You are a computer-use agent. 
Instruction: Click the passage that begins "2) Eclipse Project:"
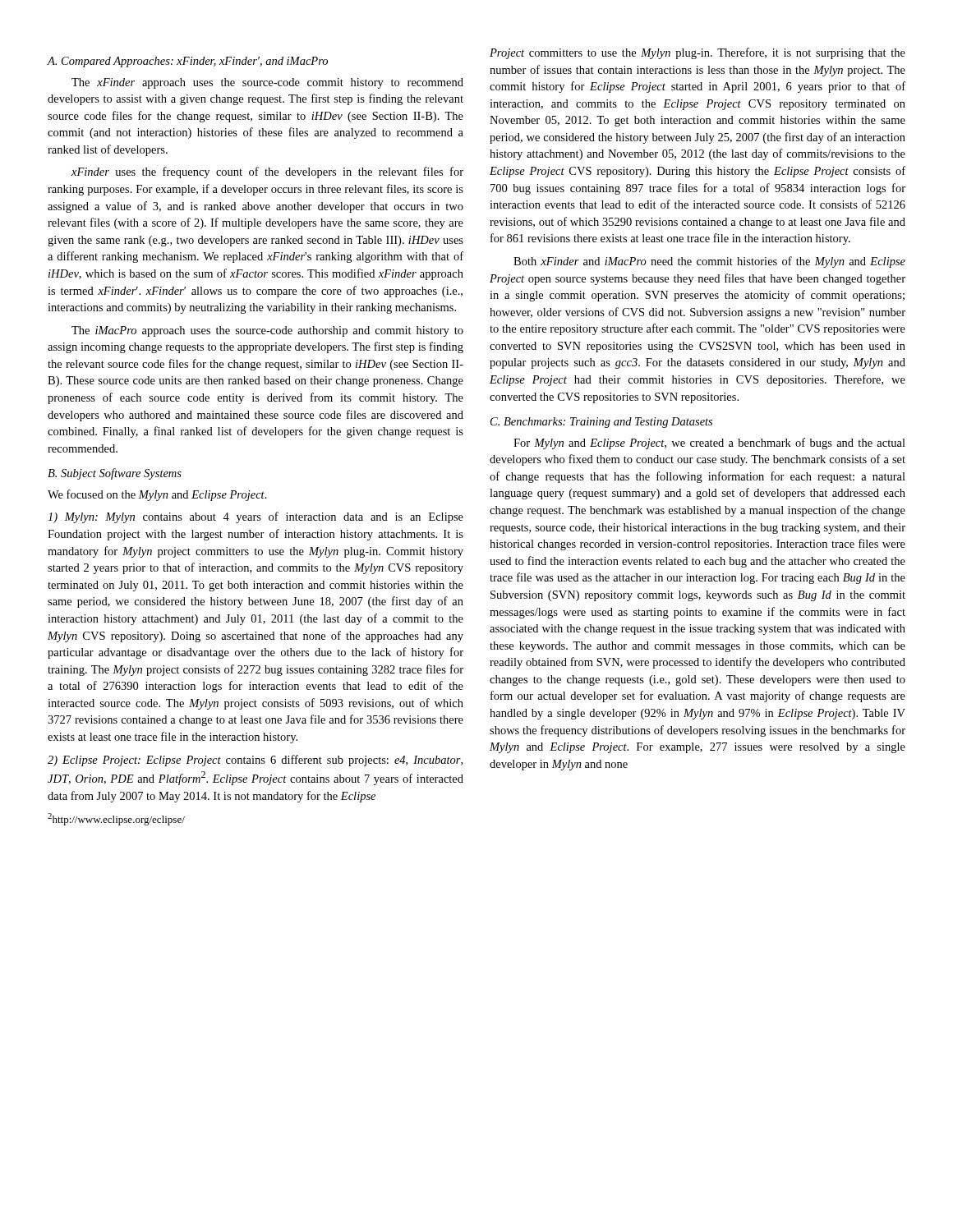pos(255,778)
